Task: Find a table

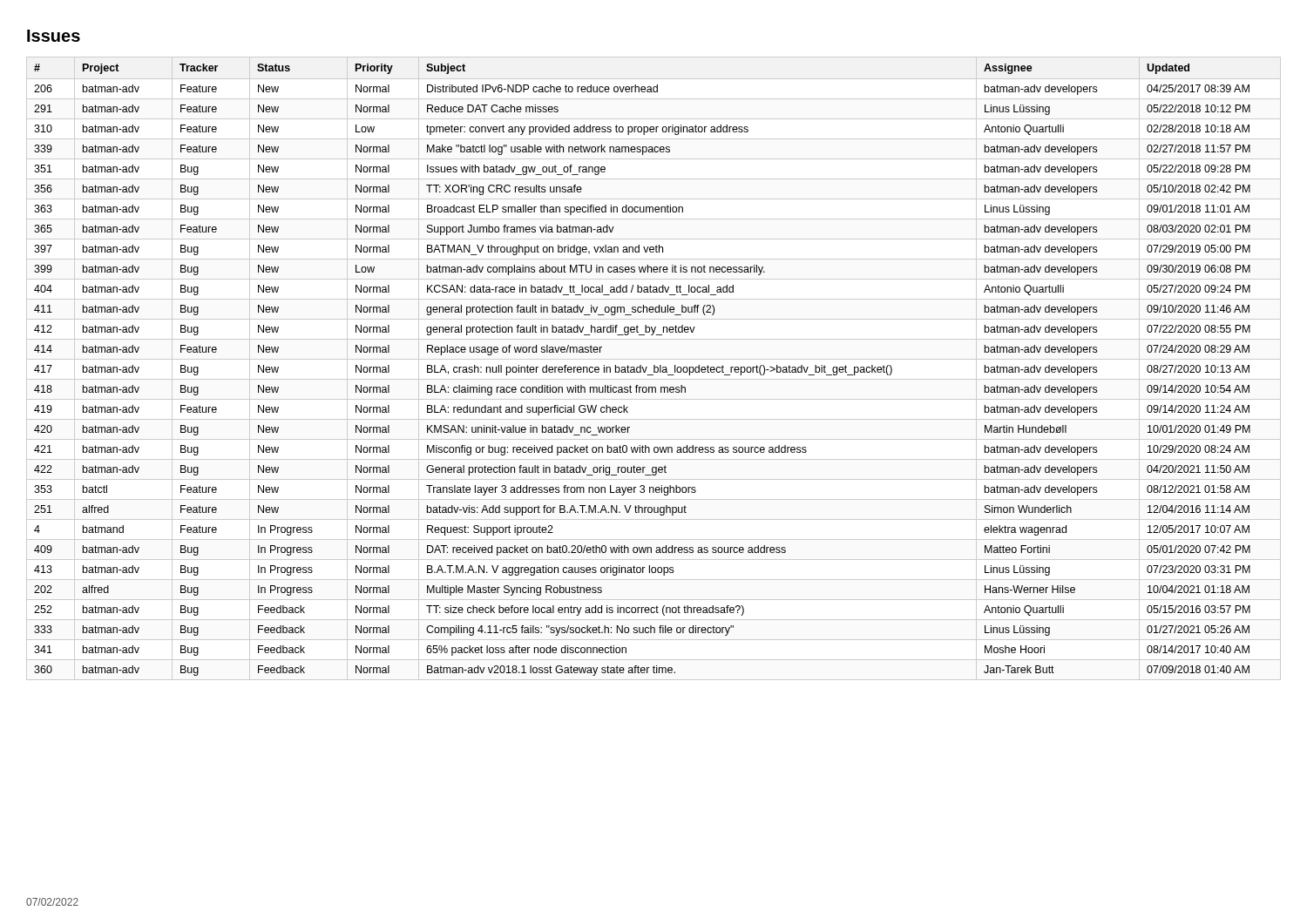Action: (x=654, y=368)
